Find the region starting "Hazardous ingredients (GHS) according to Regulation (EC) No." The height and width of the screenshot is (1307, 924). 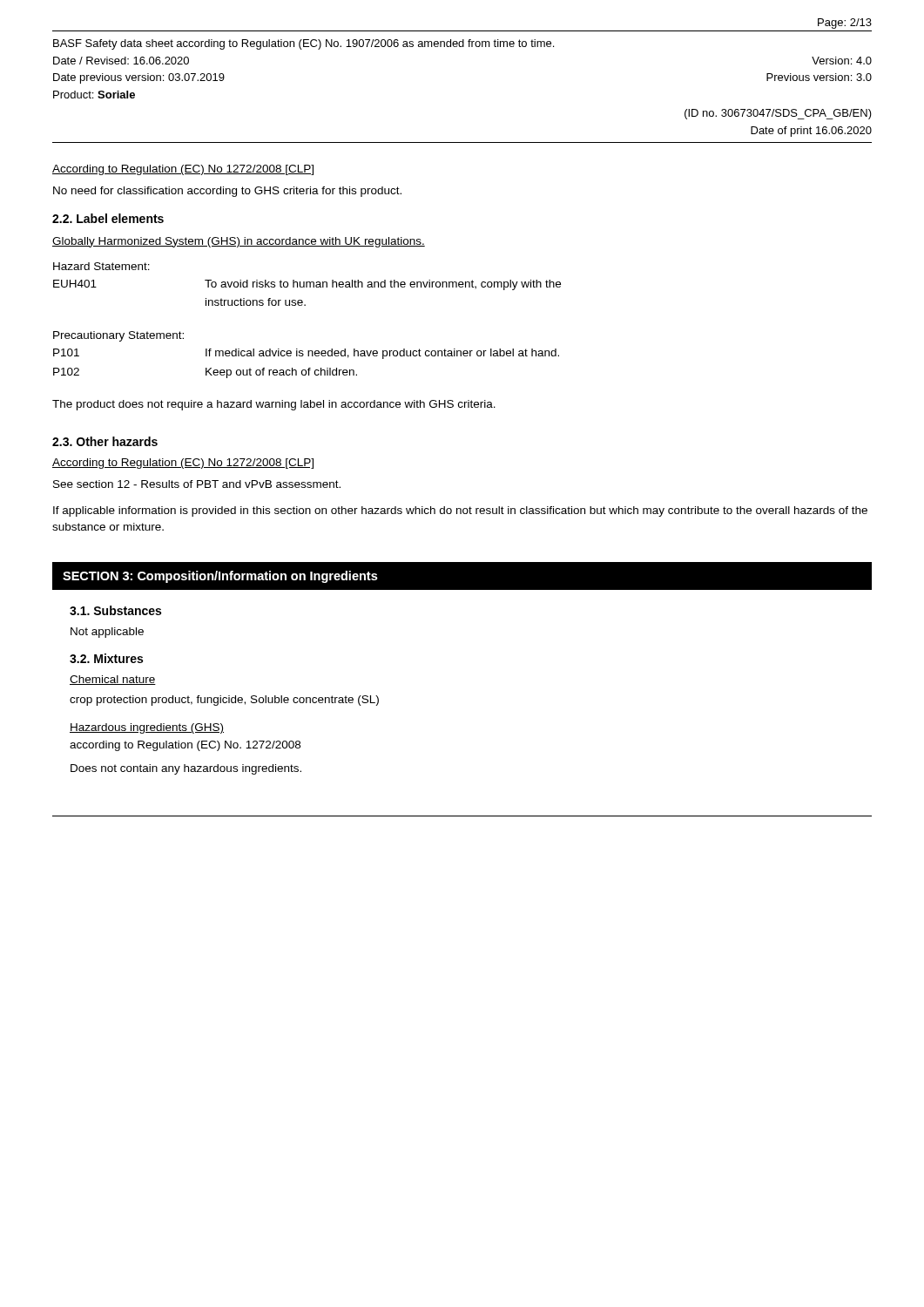point(185,736)
